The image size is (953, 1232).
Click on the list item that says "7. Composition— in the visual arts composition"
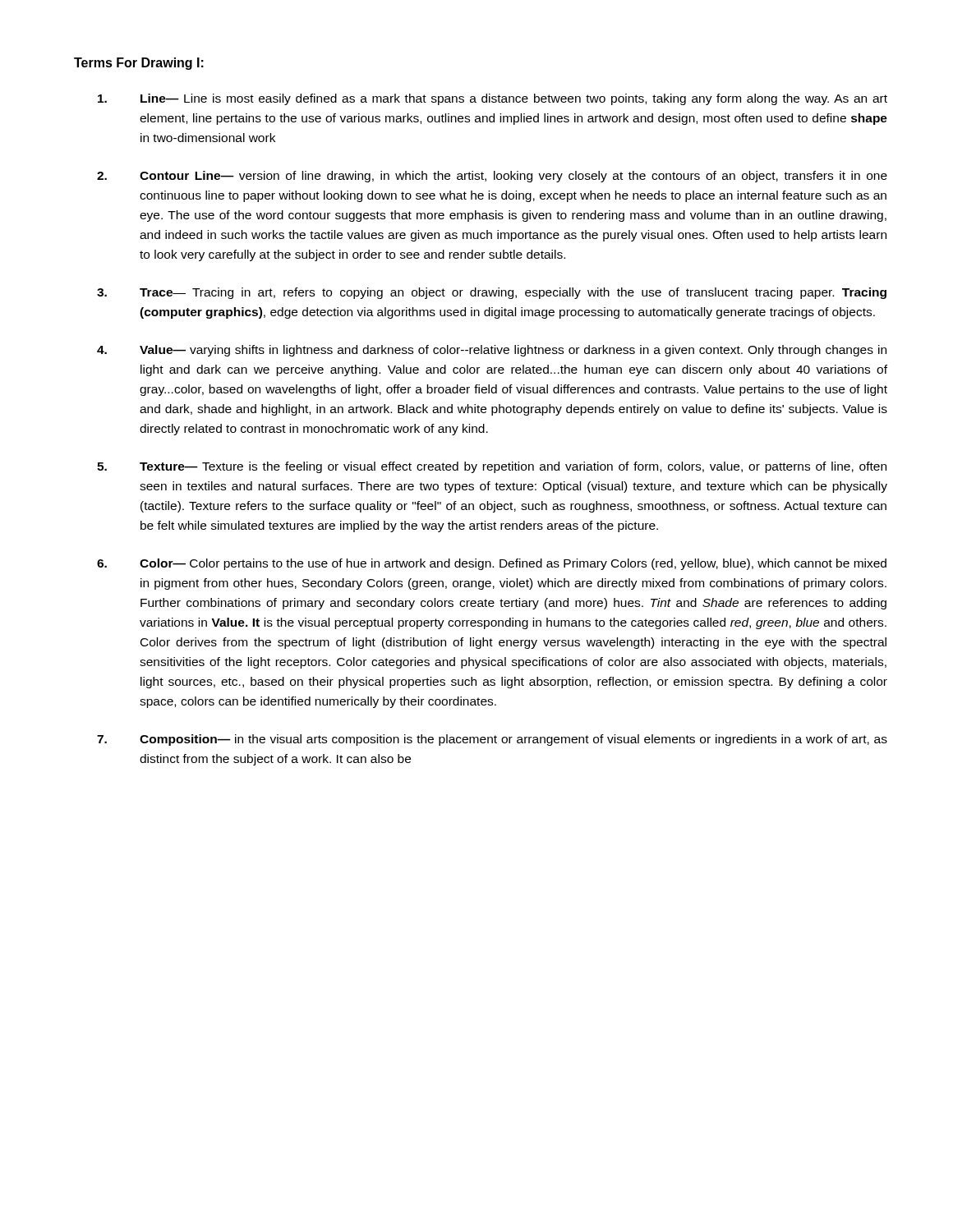(481, 749)
